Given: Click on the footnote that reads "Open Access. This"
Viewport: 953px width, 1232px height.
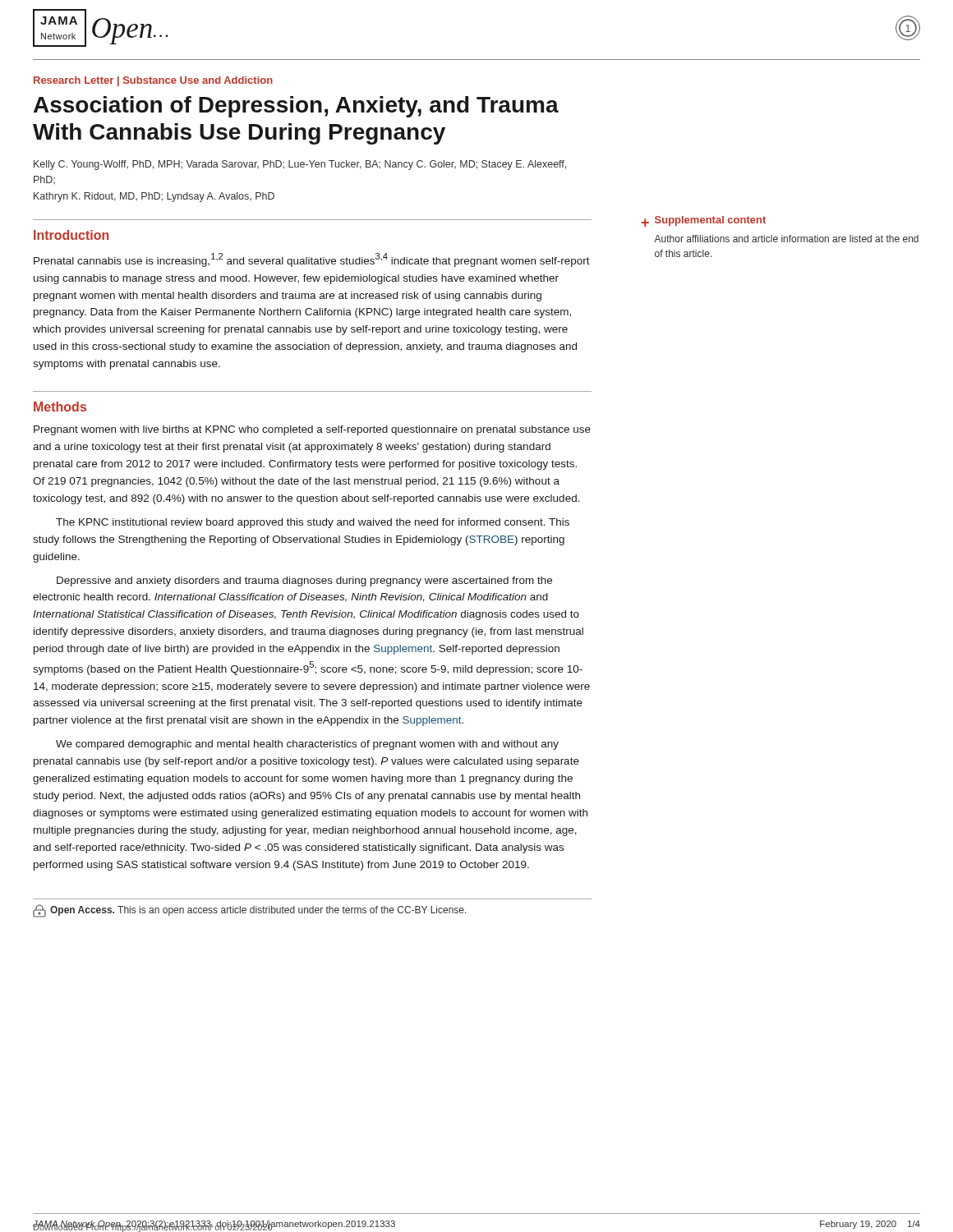Looking at the screenshot, I should (x=250, y=911).
